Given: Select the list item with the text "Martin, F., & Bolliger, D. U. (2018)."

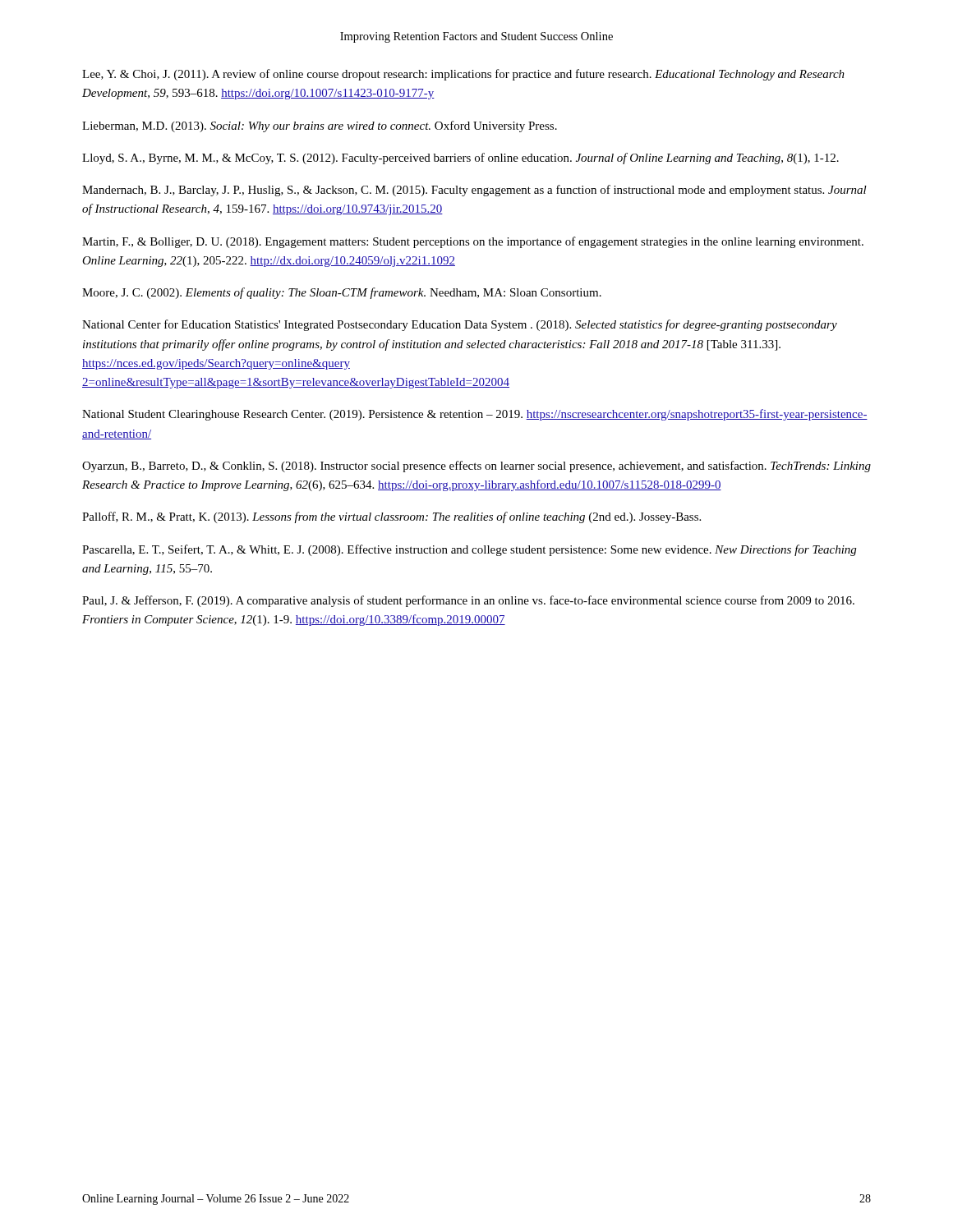Looking at the screenshot, I should point(476,251).
